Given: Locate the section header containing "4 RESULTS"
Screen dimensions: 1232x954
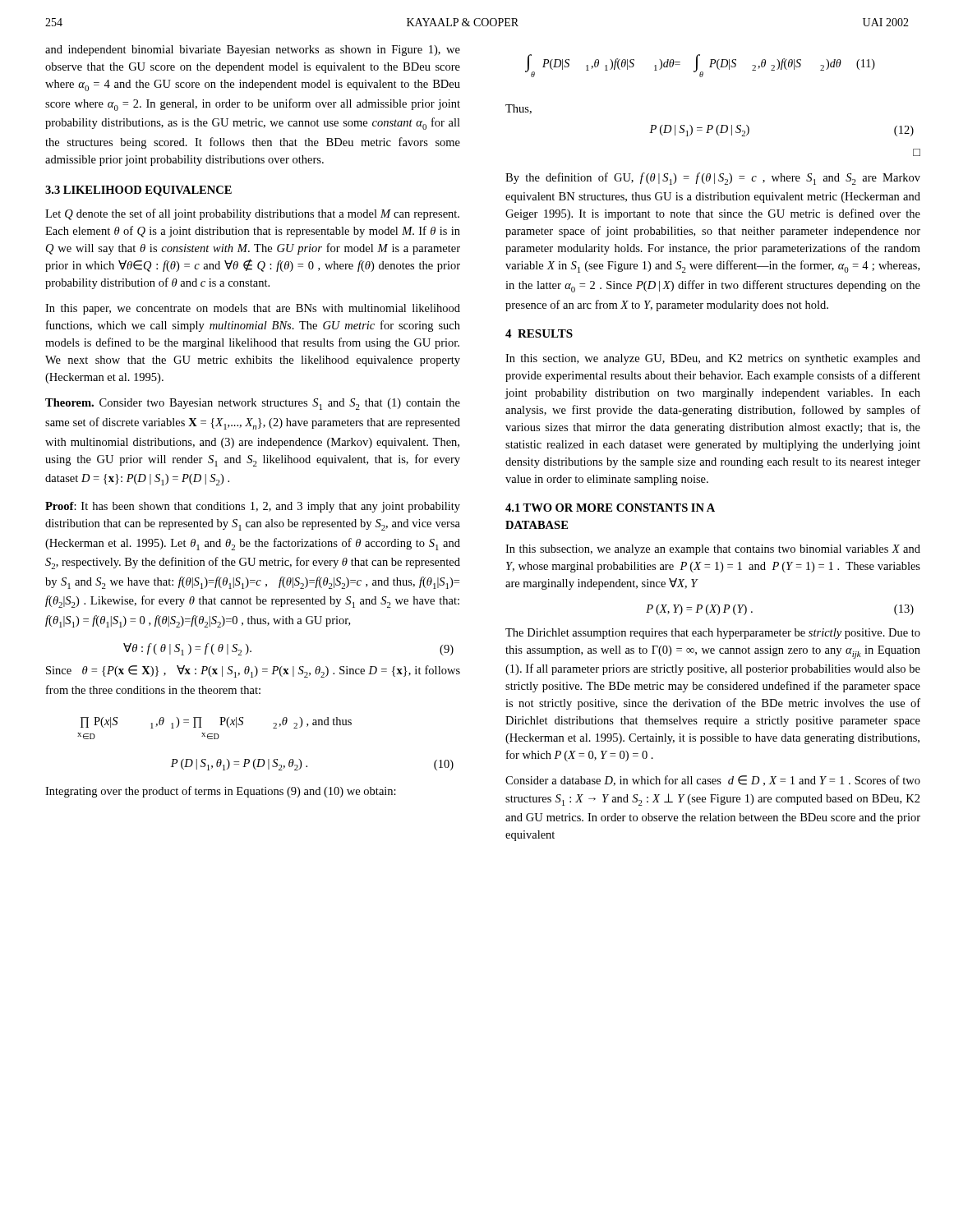Looking at the screenshot, I should pyautogui.click(x=539, y=333).
